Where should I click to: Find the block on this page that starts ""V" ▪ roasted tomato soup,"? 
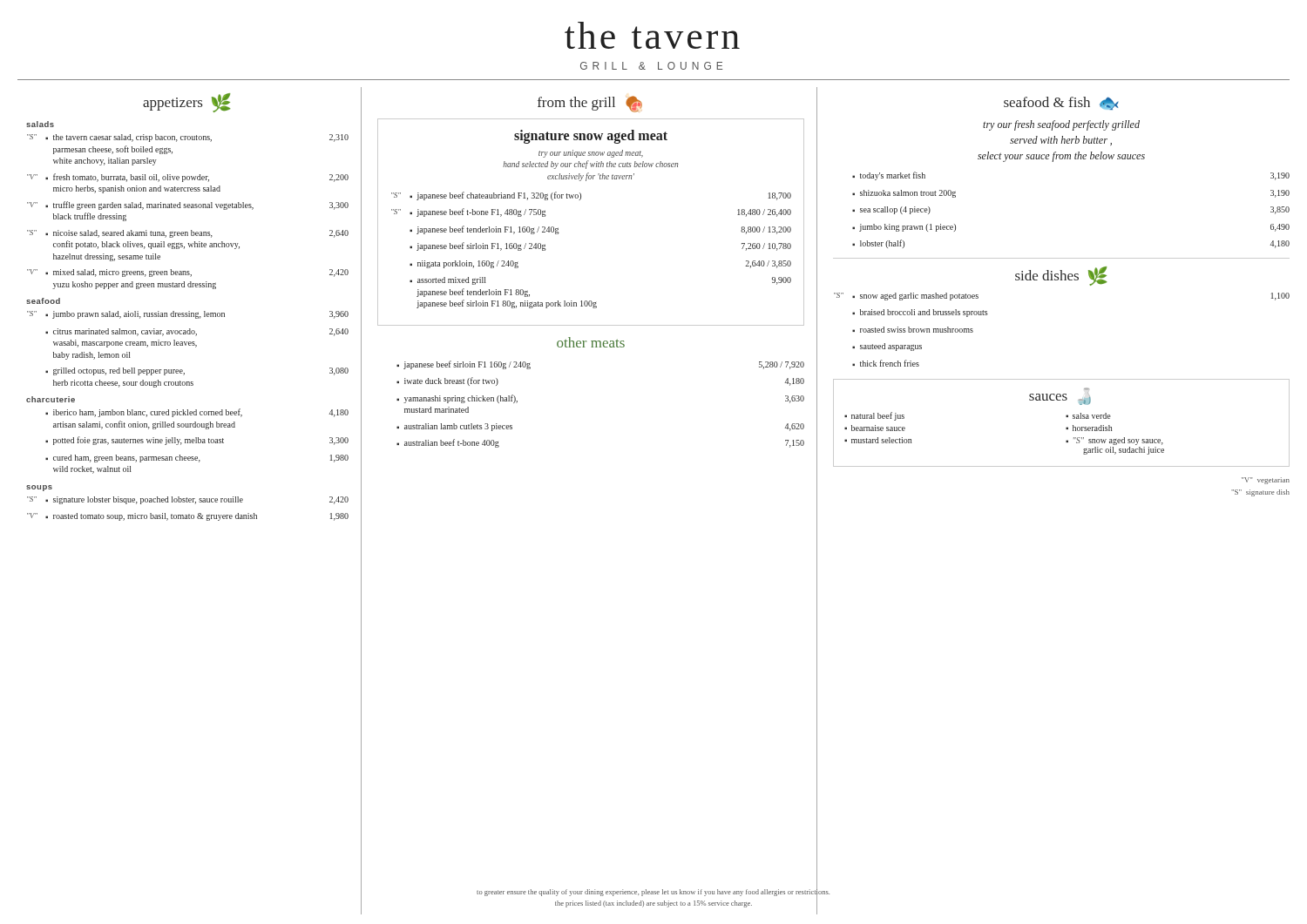[187, 517]
